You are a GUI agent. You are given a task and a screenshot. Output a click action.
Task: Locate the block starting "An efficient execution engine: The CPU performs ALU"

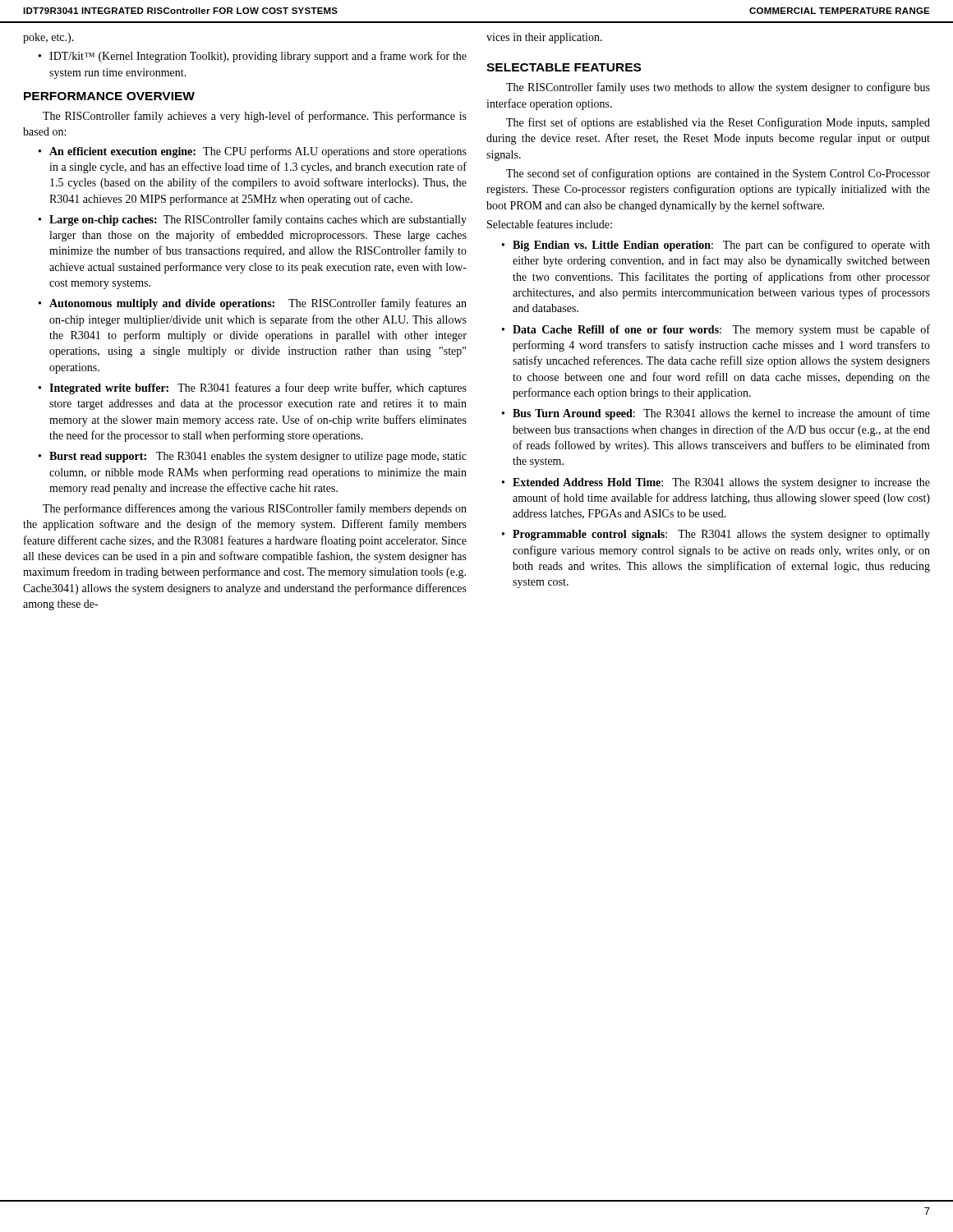coord(245,175)
